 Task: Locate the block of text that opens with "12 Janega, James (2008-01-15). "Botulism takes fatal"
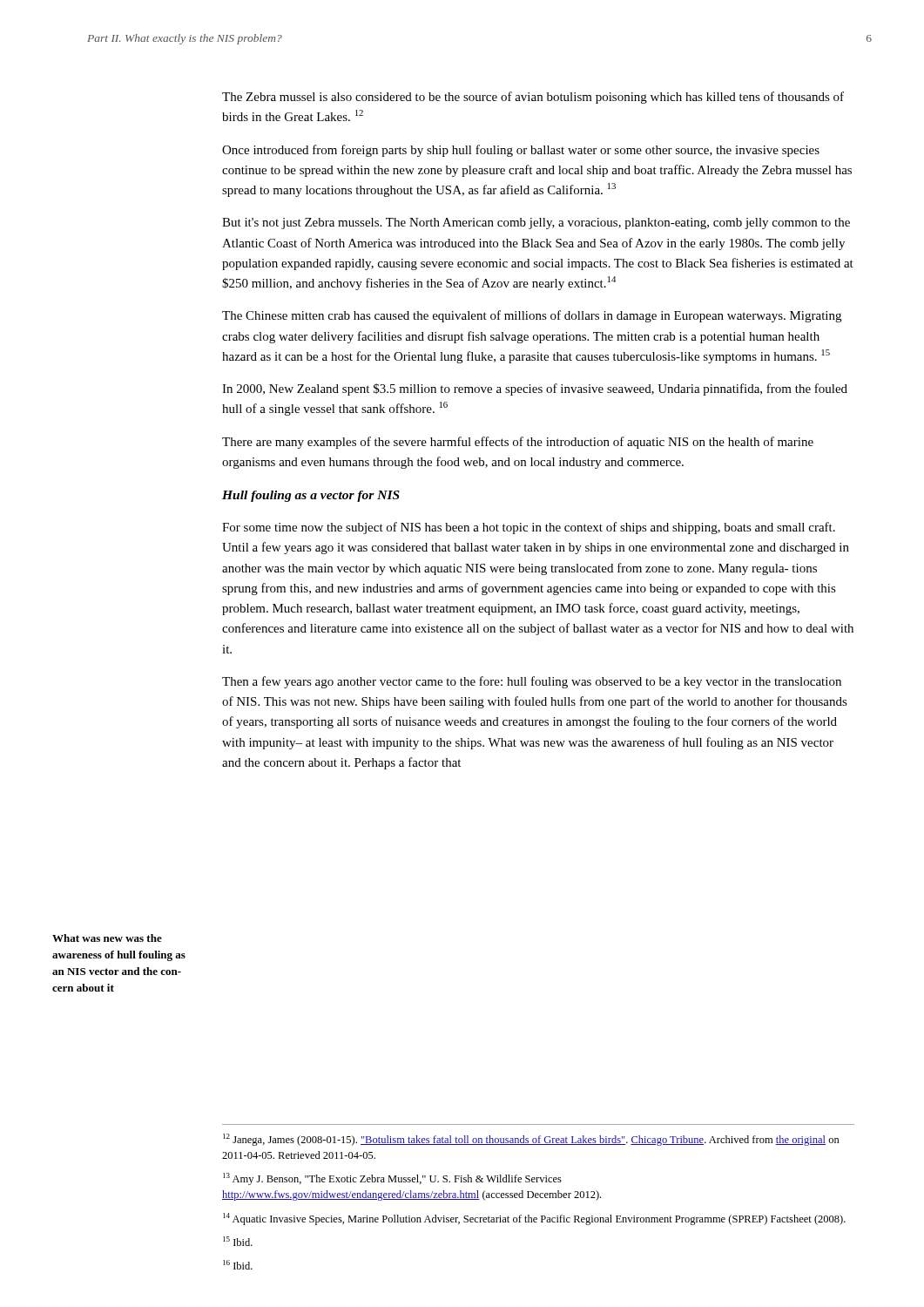pyautogui.click(x=531, y=1147)
